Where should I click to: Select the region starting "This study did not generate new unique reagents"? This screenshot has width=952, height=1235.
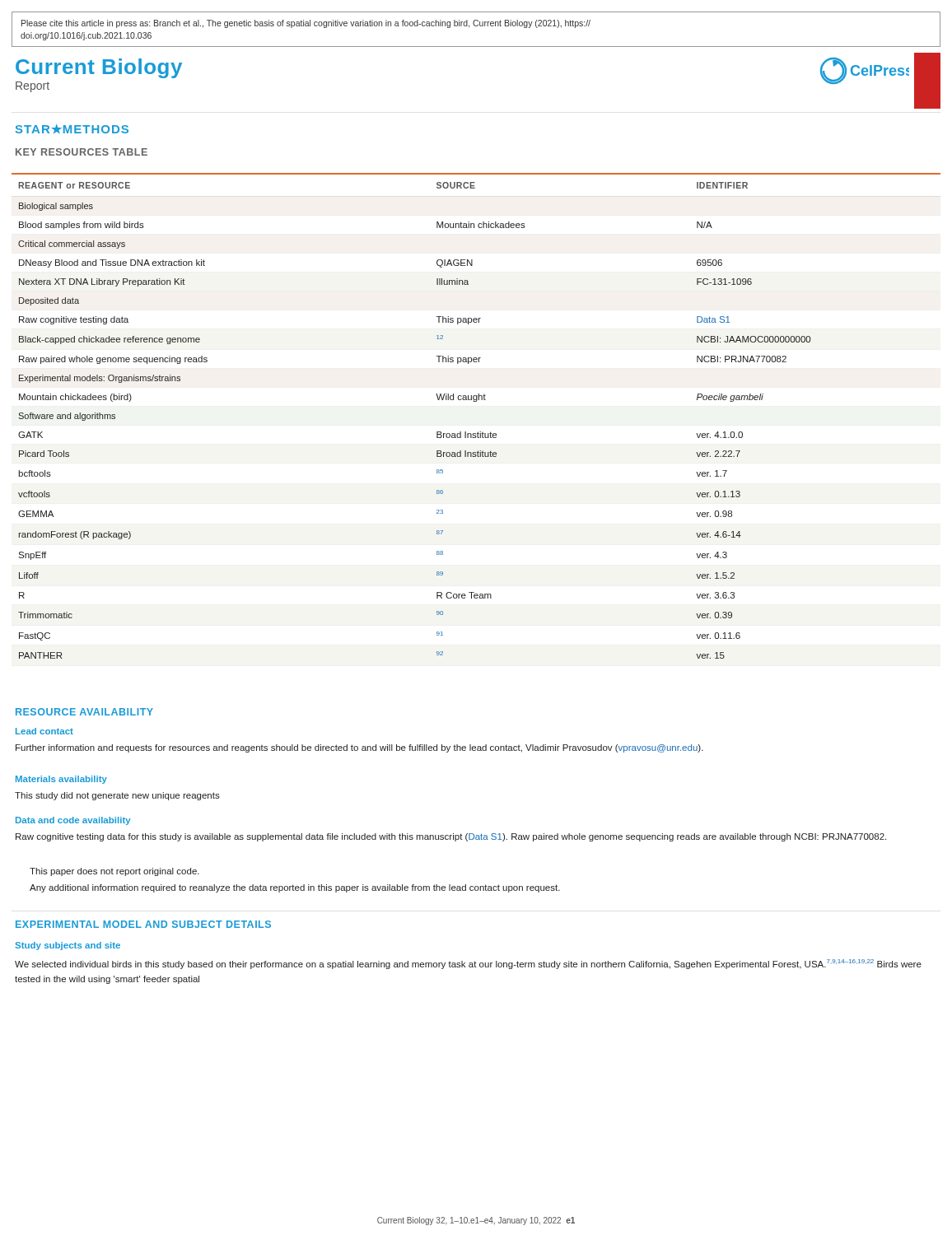[x=117, y=795]
